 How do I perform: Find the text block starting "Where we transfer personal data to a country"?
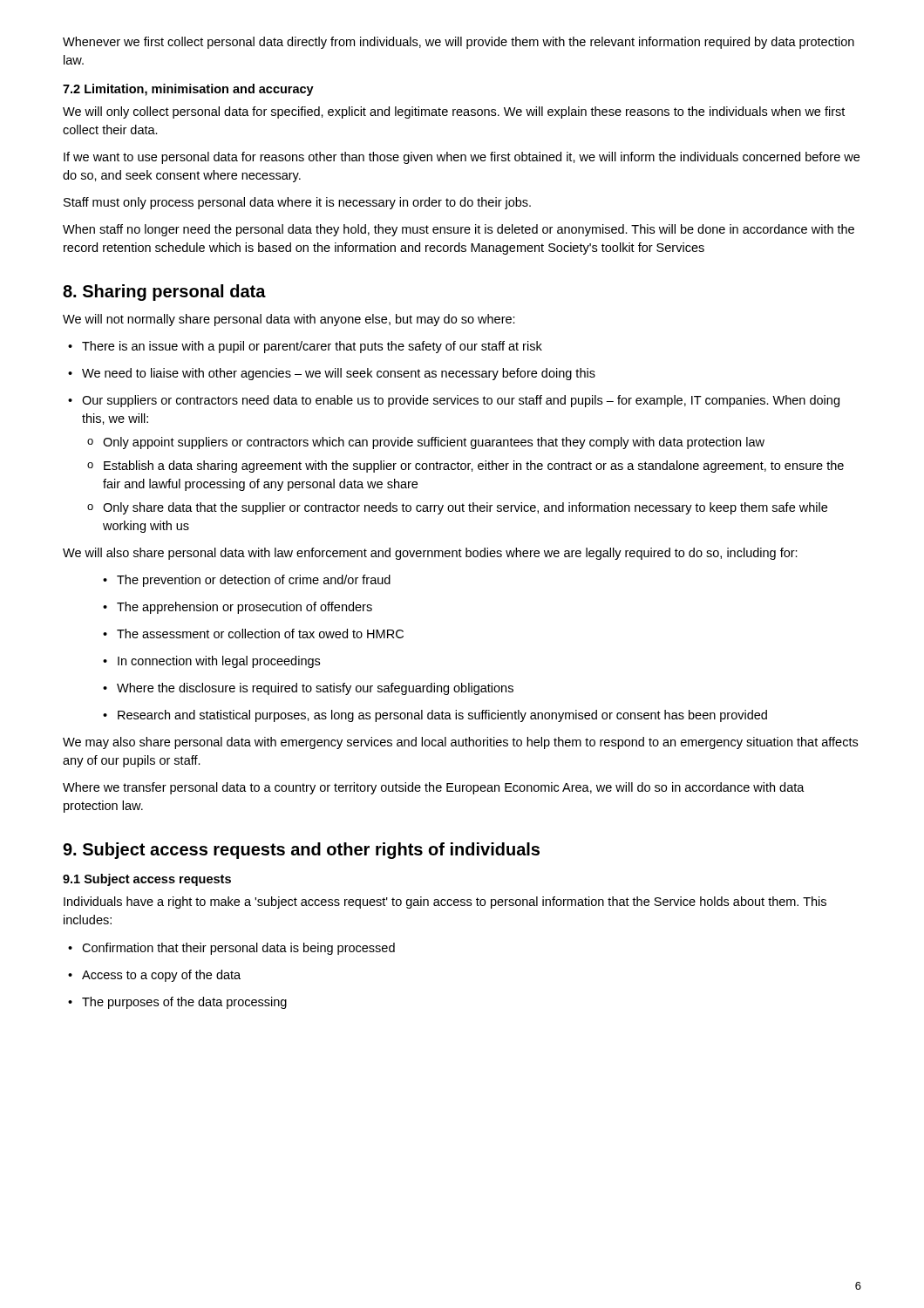click(462, 797)
